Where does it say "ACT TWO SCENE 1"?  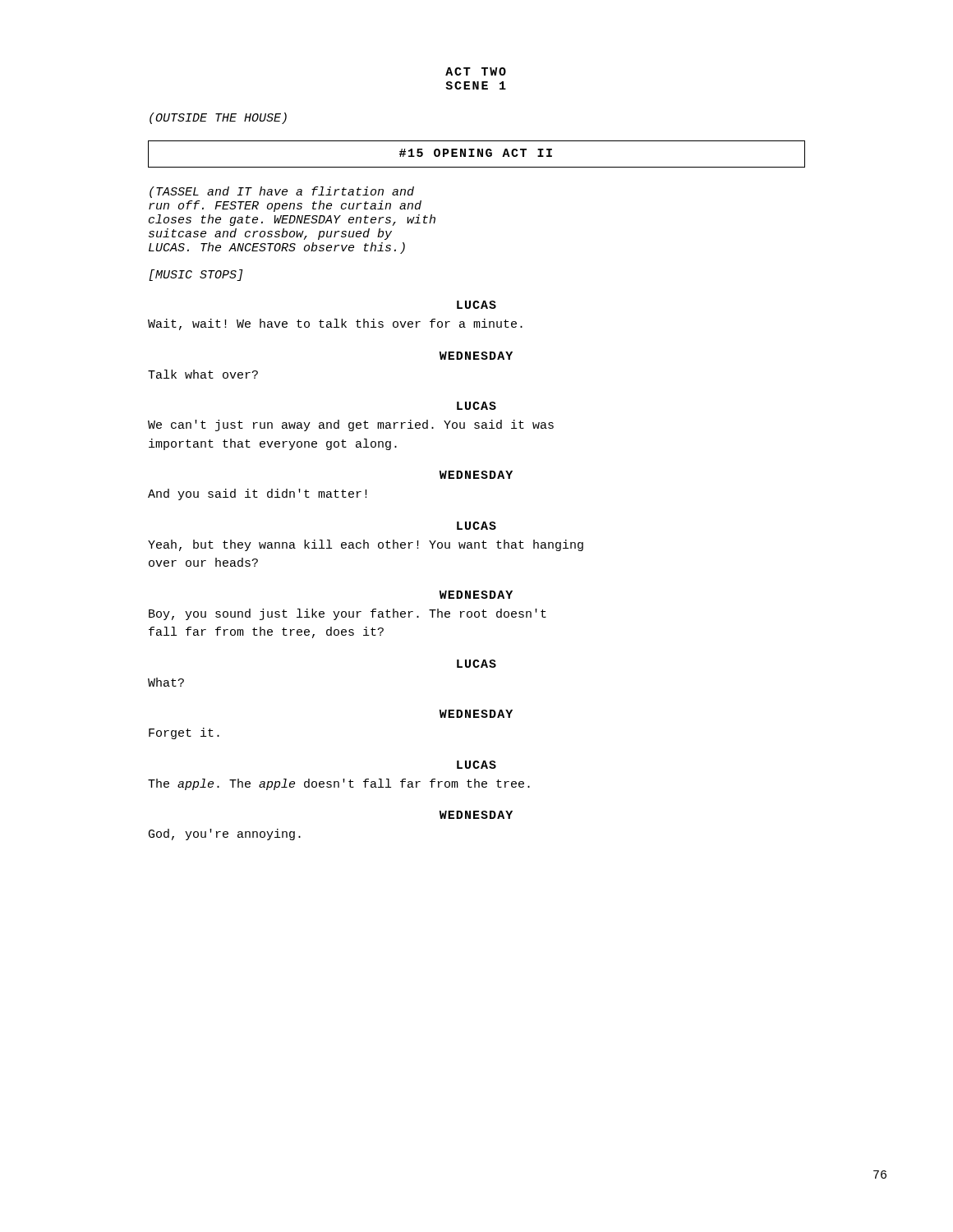click(x=476, y=80)
